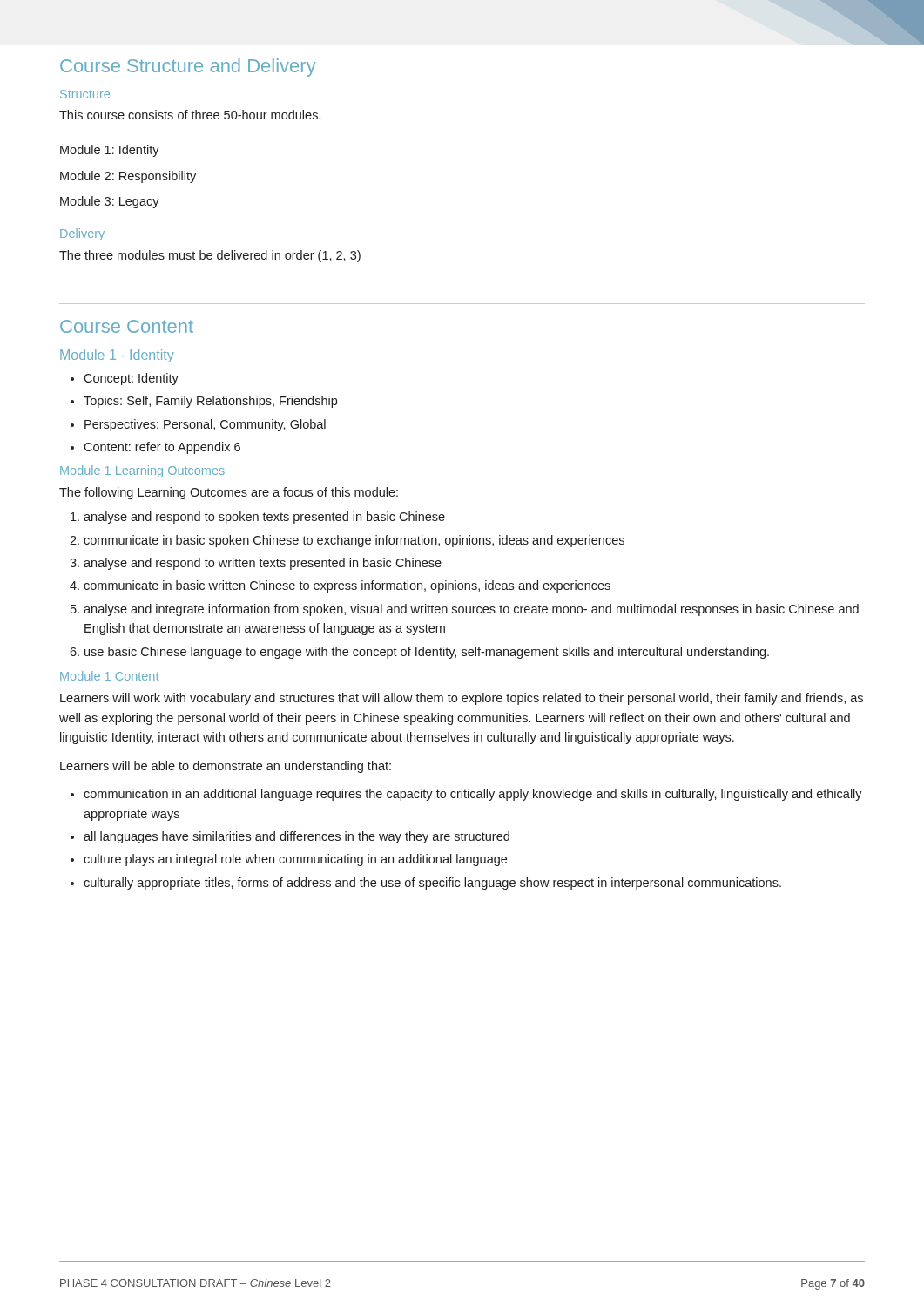
Task: Find the text block that reads "Learners will be able"
Action: pos(226,767)
